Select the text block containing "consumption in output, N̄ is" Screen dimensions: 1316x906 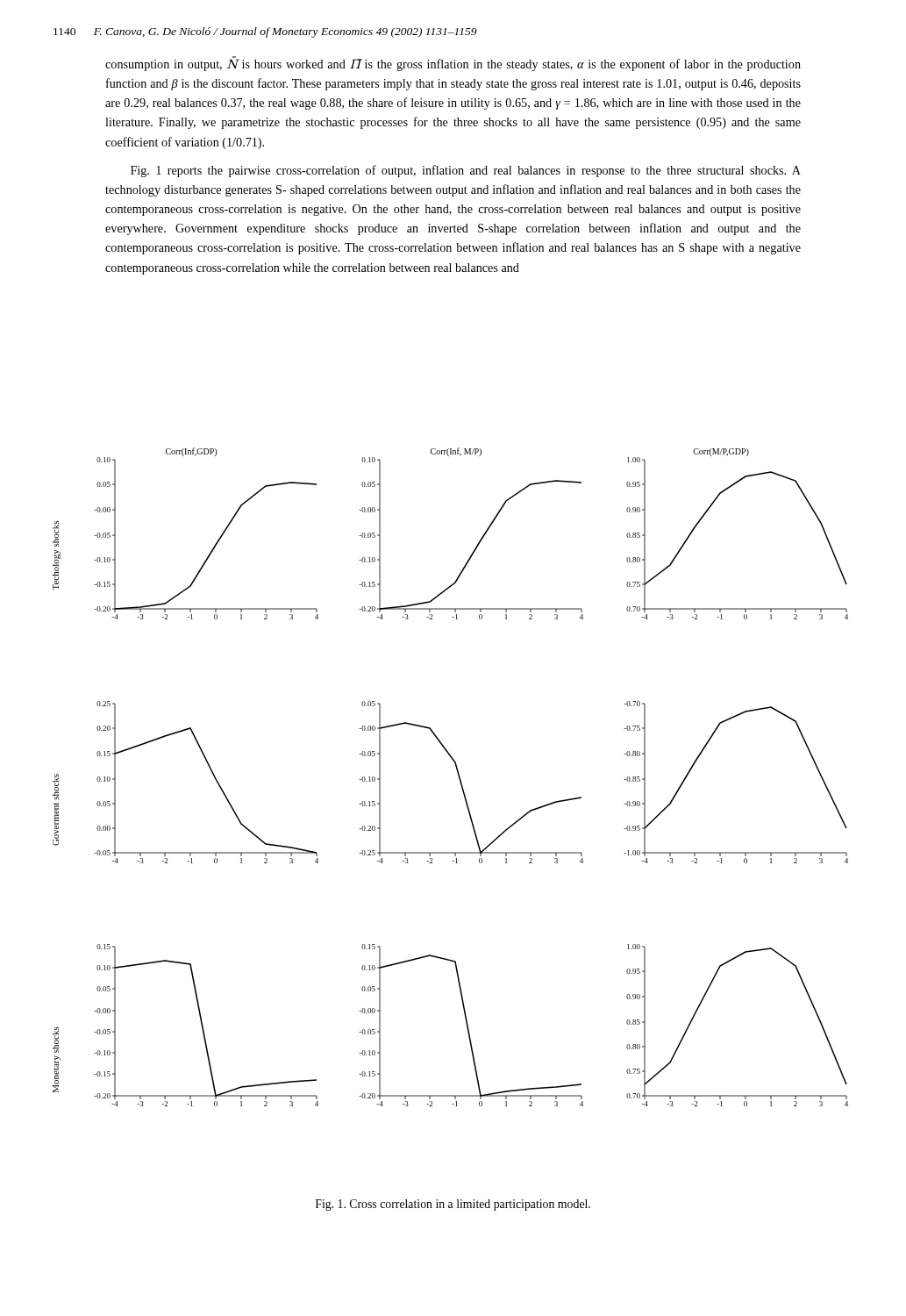tap(453, 166)
